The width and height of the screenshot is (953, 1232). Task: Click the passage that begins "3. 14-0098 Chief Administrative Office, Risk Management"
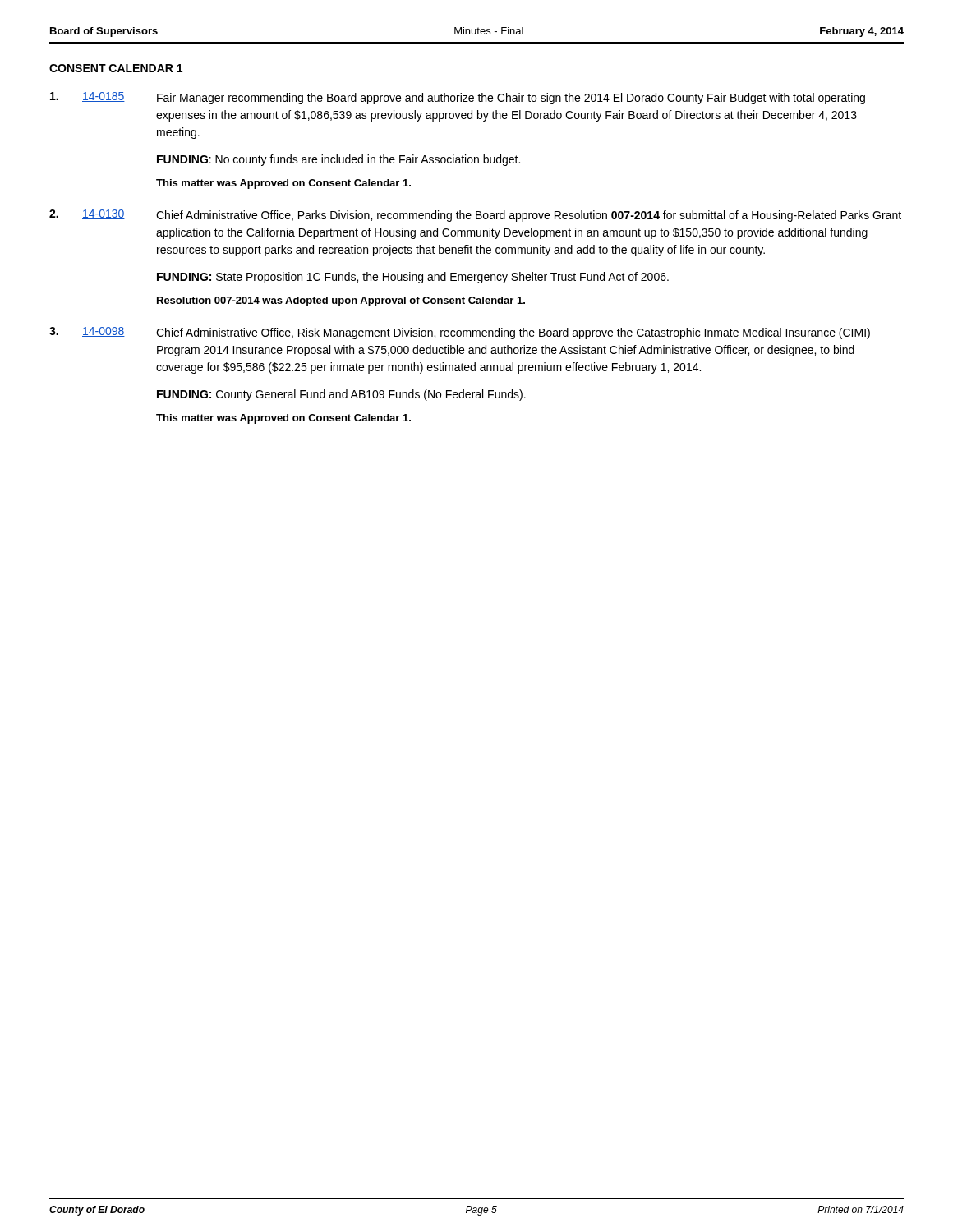tap(476, 383)
